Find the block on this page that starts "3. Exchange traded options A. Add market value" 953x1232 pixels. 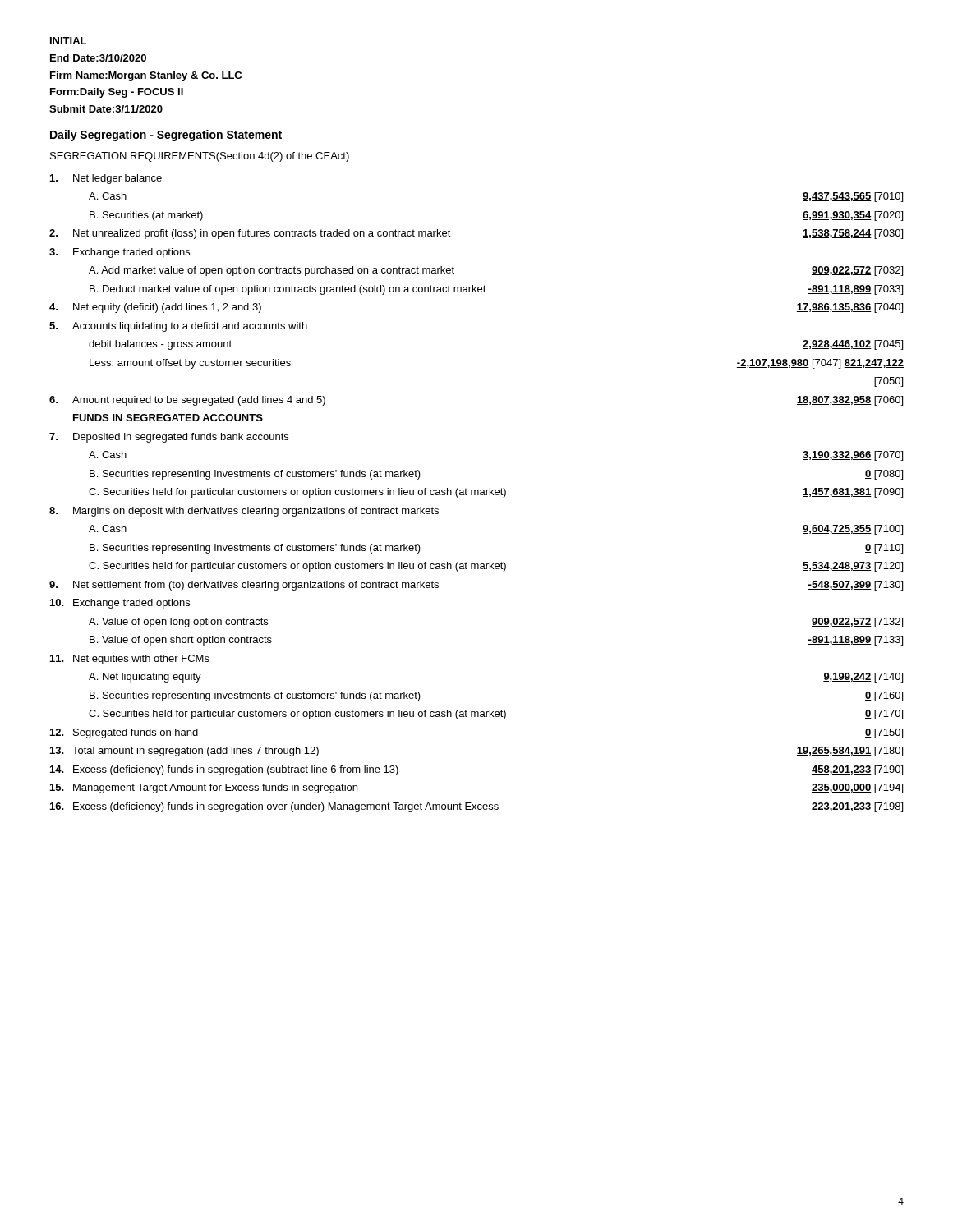pyautogui.click(x=120, y=253)
